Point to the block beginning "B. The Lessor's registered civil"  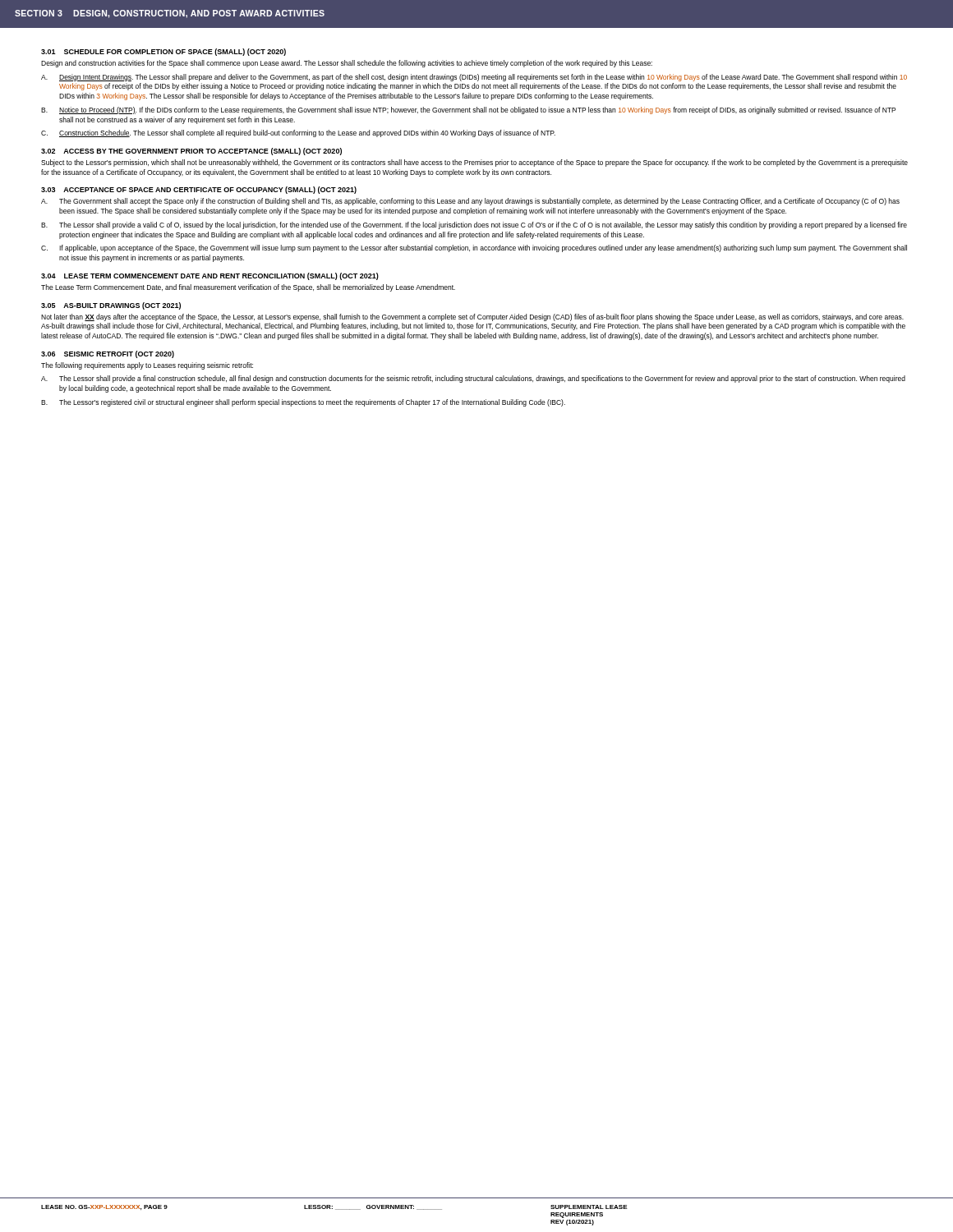tap(476, 403)
